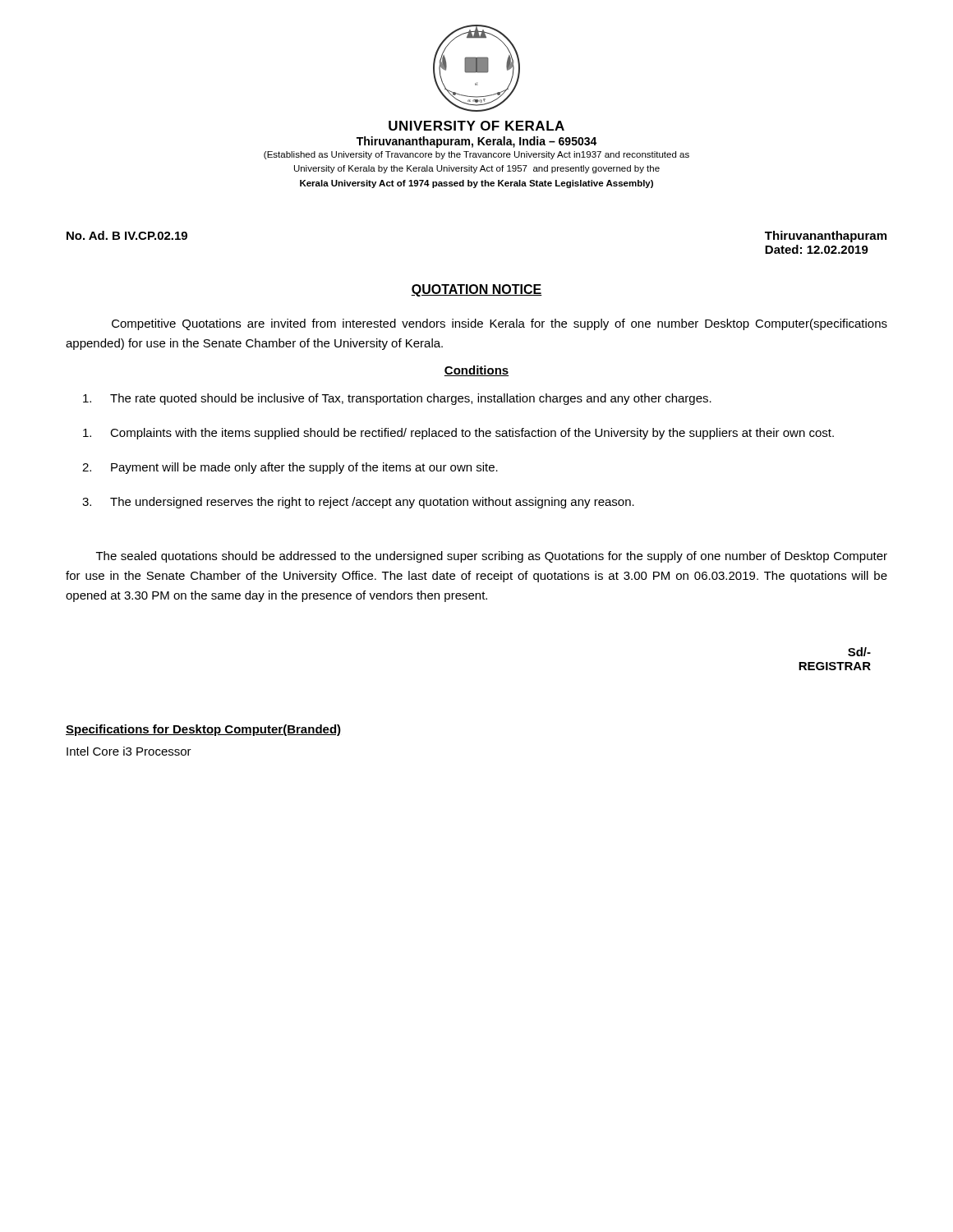Locate the block of text that opens with "The sealed quotations should be"
This screenshot has width=953, height=1232.
[476, 575]
